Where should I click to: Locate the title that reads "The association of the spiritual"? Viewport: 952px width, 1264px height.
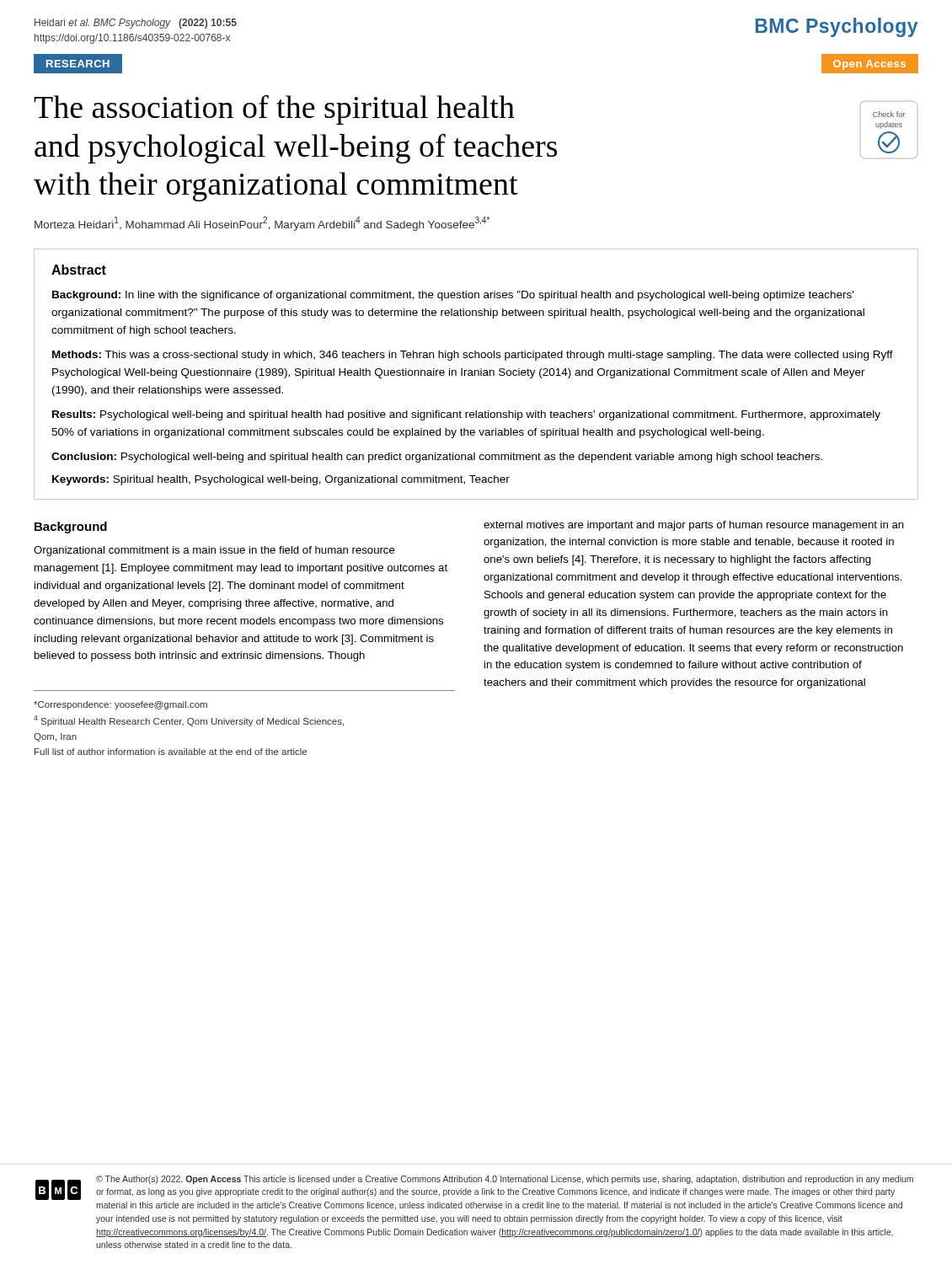[x=296, y=145]
